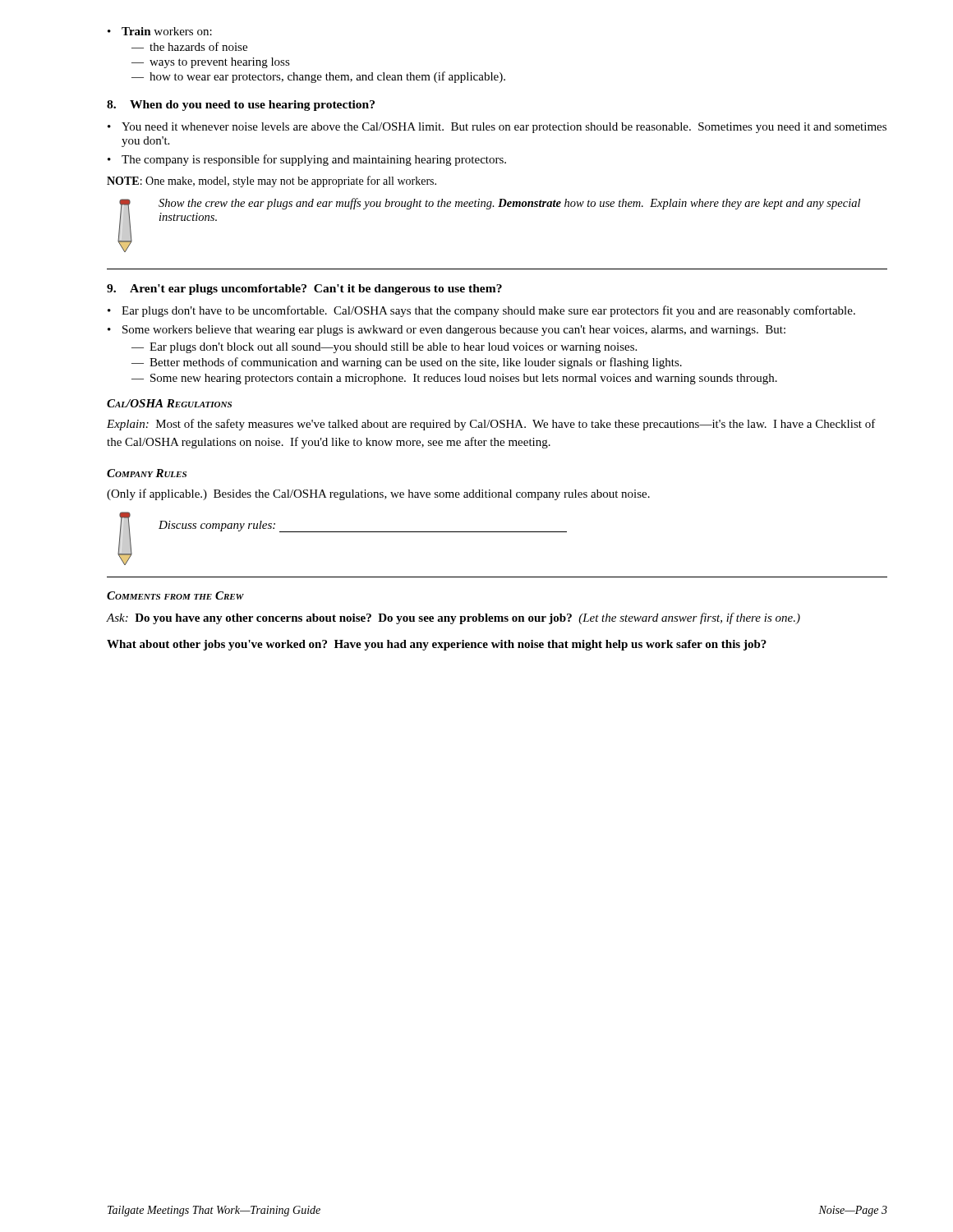Click on the block starting "Explain: Most of the safety measures"

pyautogui.click(x=491, y=433)
